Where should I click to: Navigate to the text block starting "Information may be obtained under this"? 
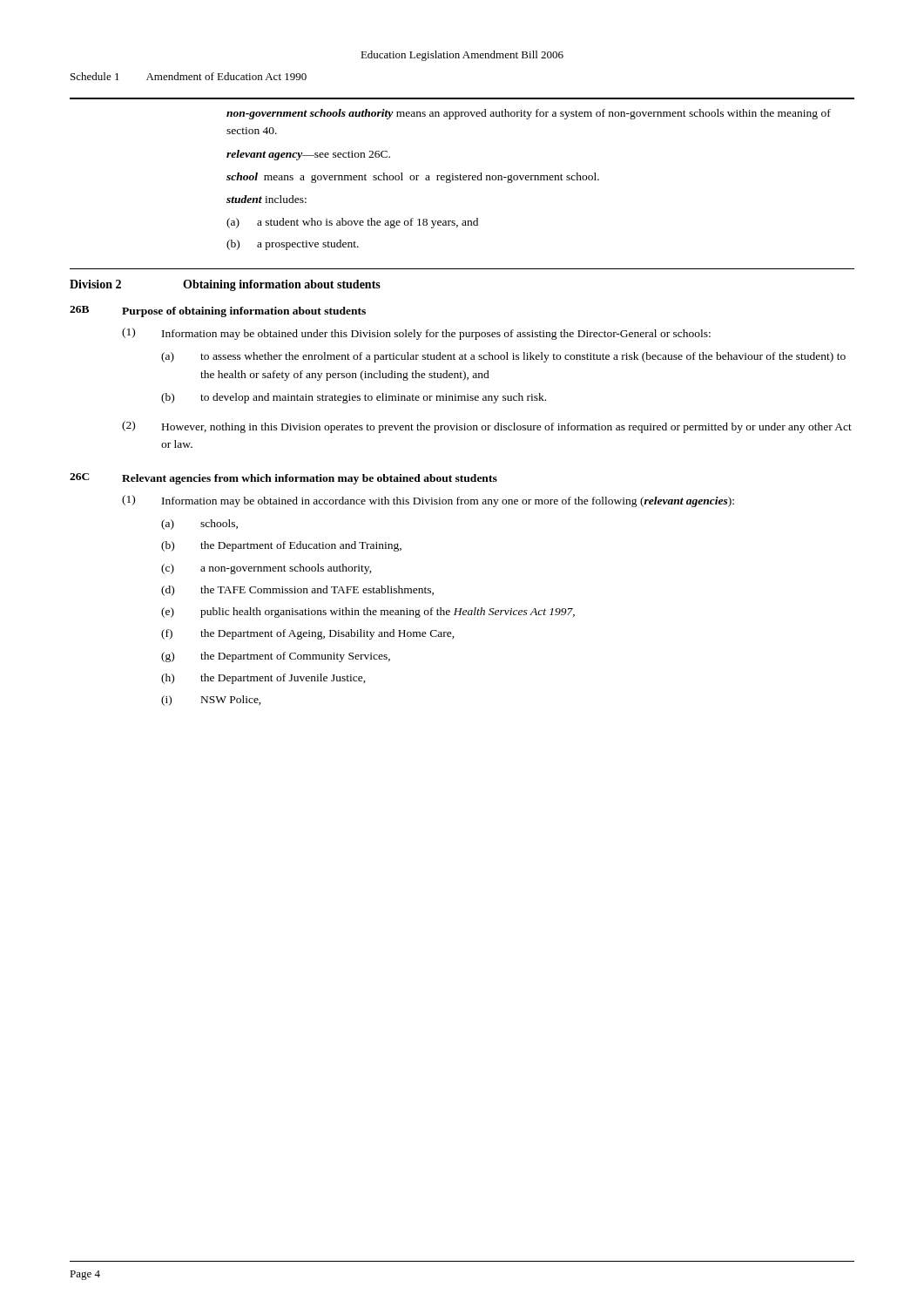point(508,366)
